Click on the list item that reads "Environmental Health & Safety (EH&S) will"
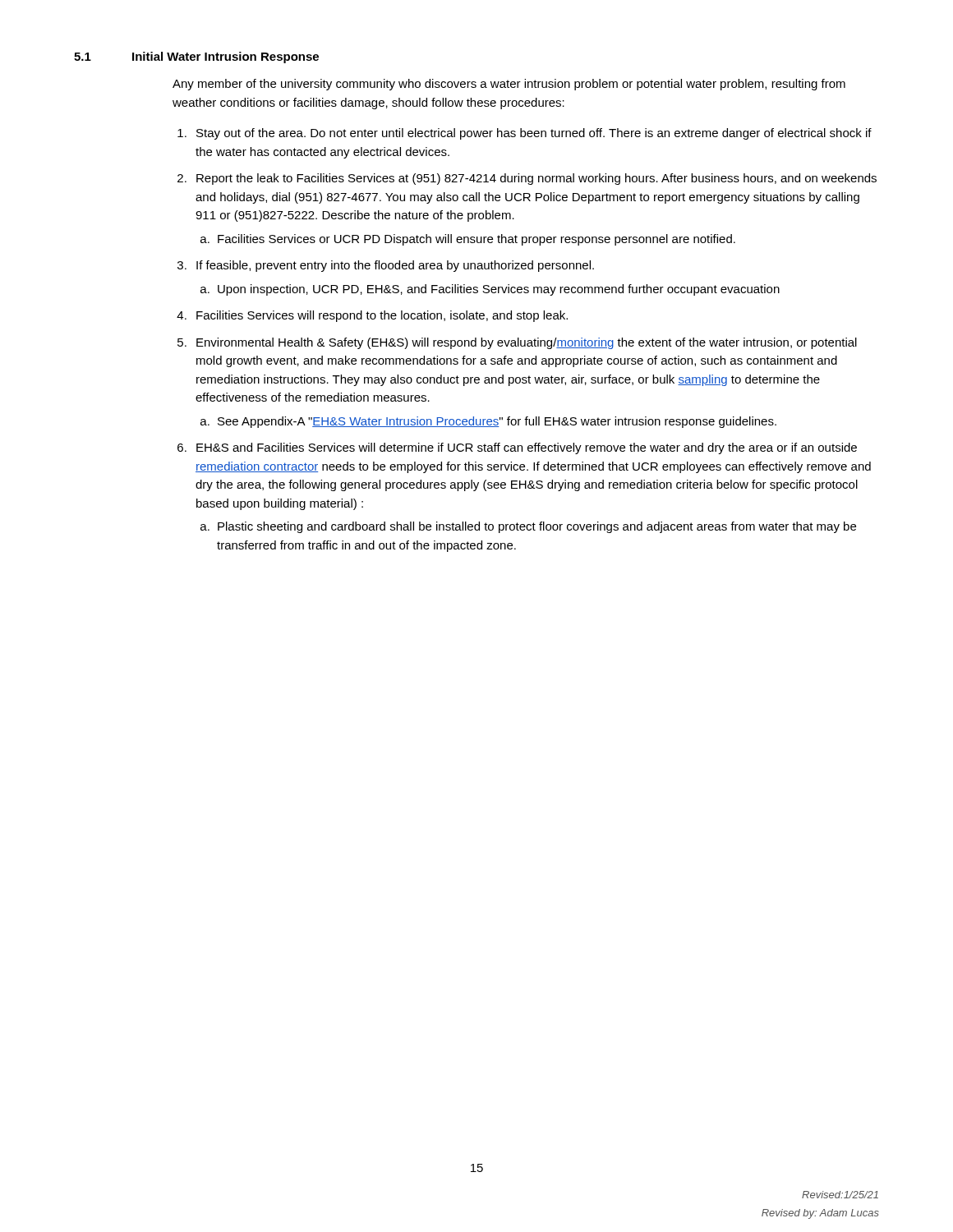 point(537,383)
